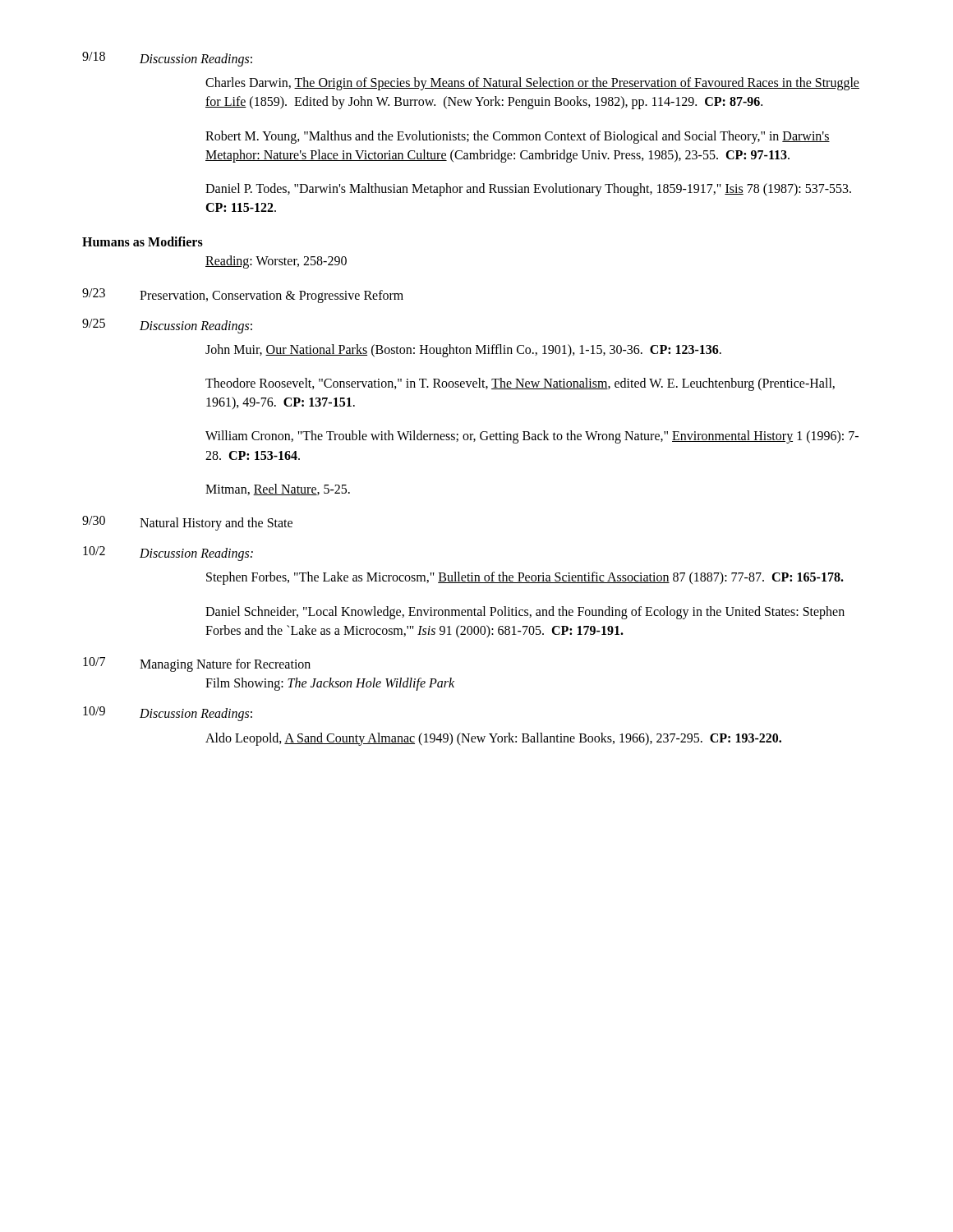Viewport: 953px width, 1232px height.
Task: Click the passage that begins "9/30 Natural History and the"
Action: [x=187, y=523]
